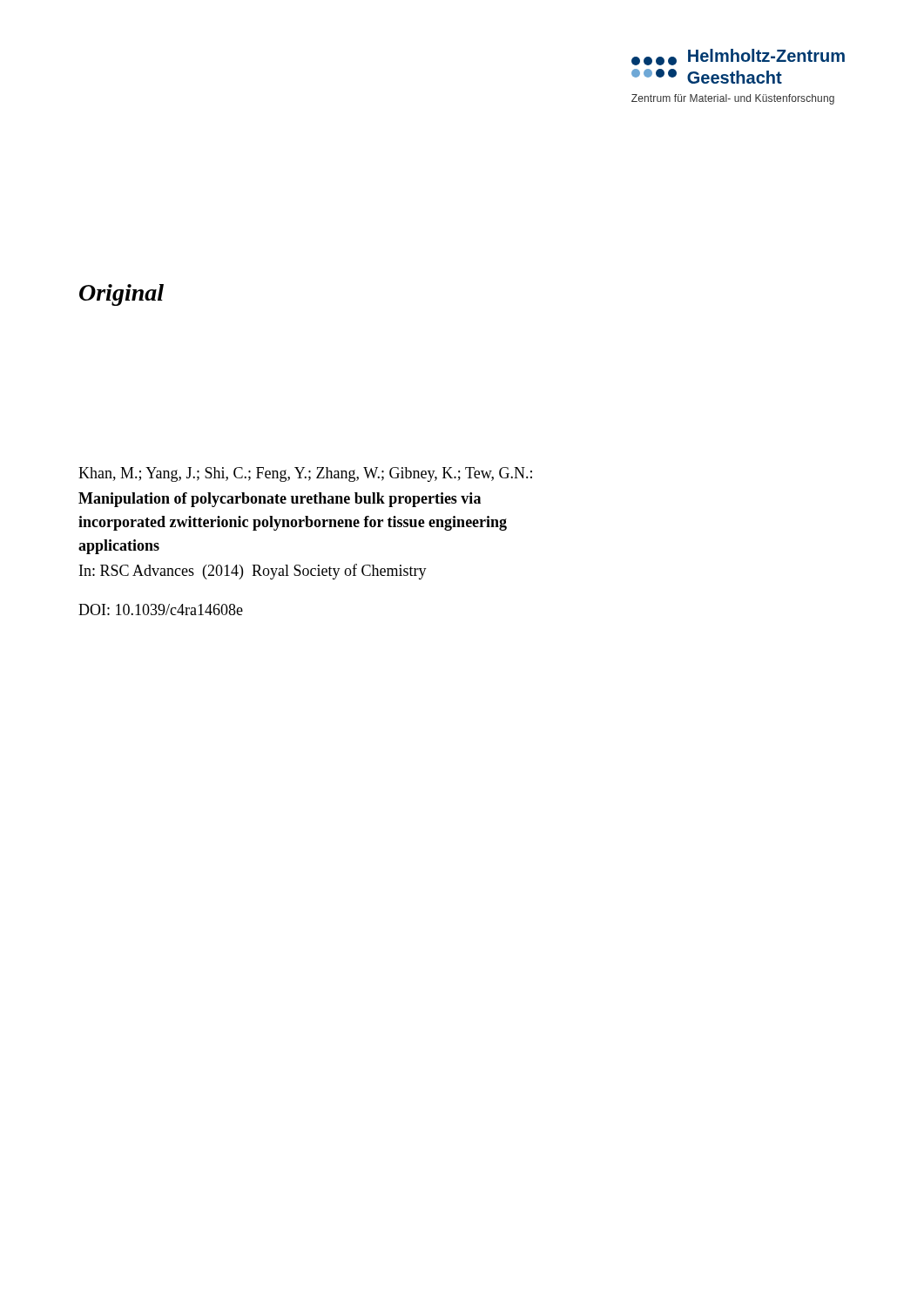Find the text starting "Manipulation of polycarbonate urethane bulk properties via"

pos(293,522)
